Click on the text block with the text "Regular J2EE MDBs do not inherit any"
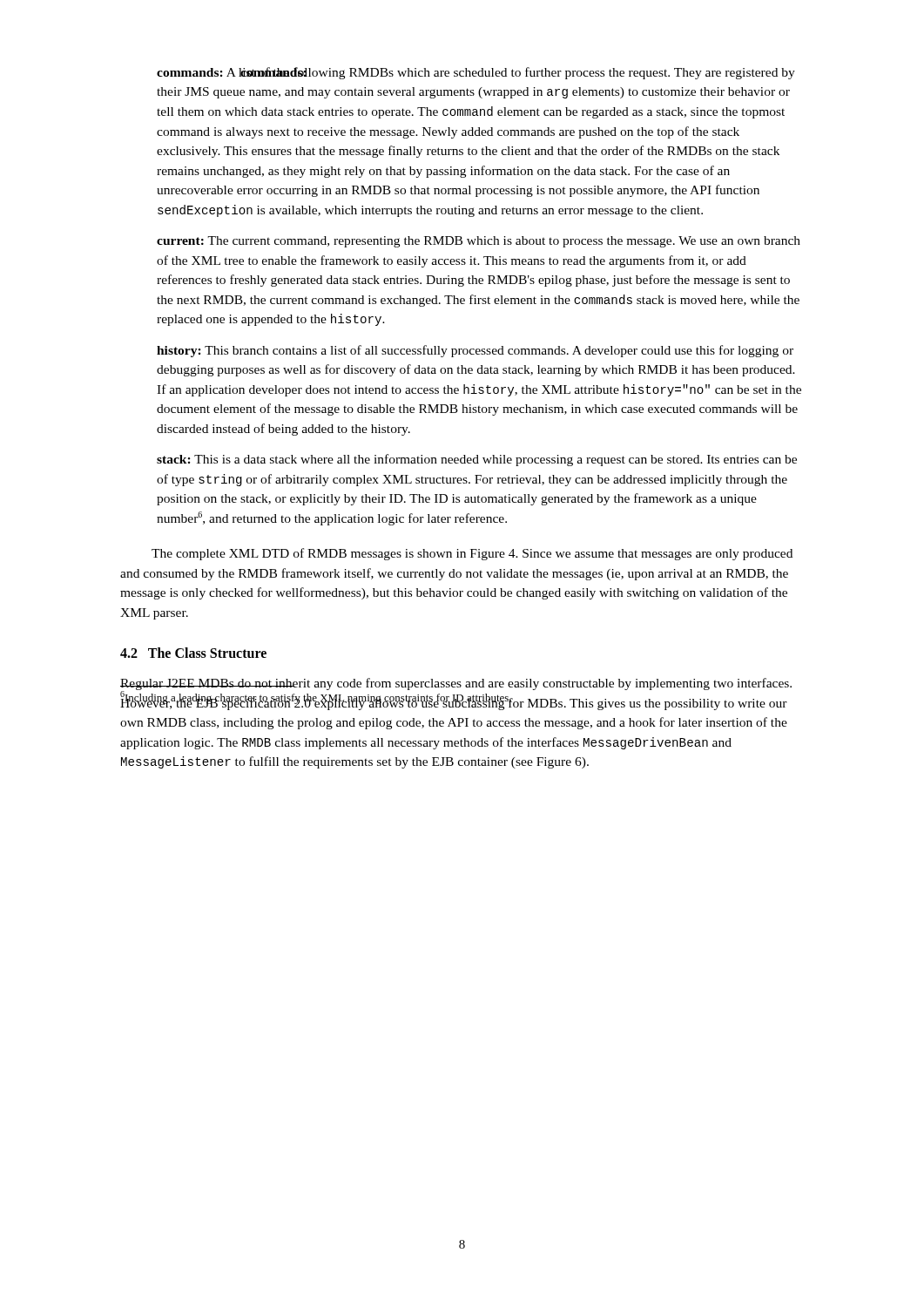 456,723
